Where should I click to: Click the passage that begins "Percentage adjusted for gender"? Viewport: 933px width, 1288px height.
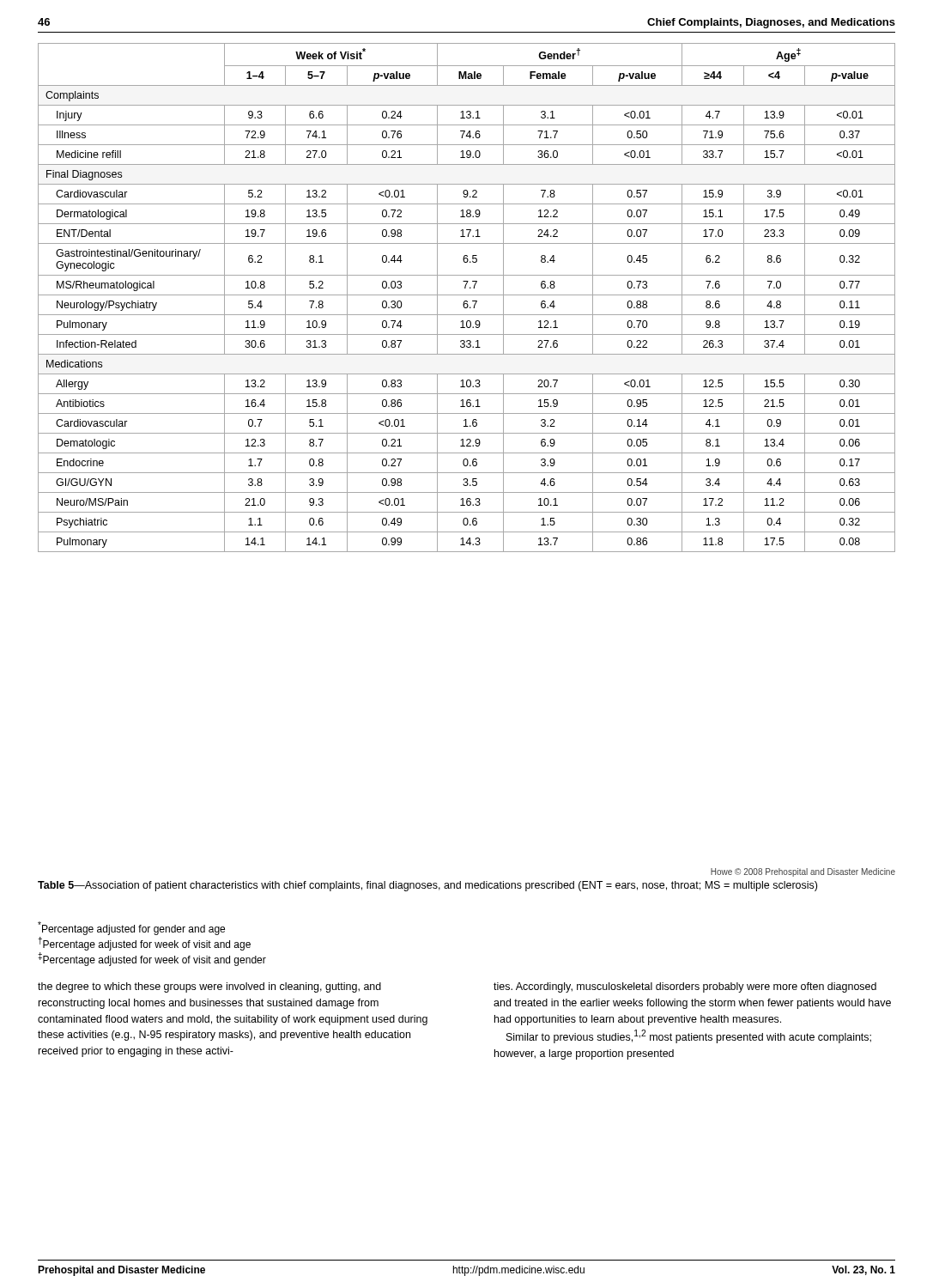(x=132, y=928)
